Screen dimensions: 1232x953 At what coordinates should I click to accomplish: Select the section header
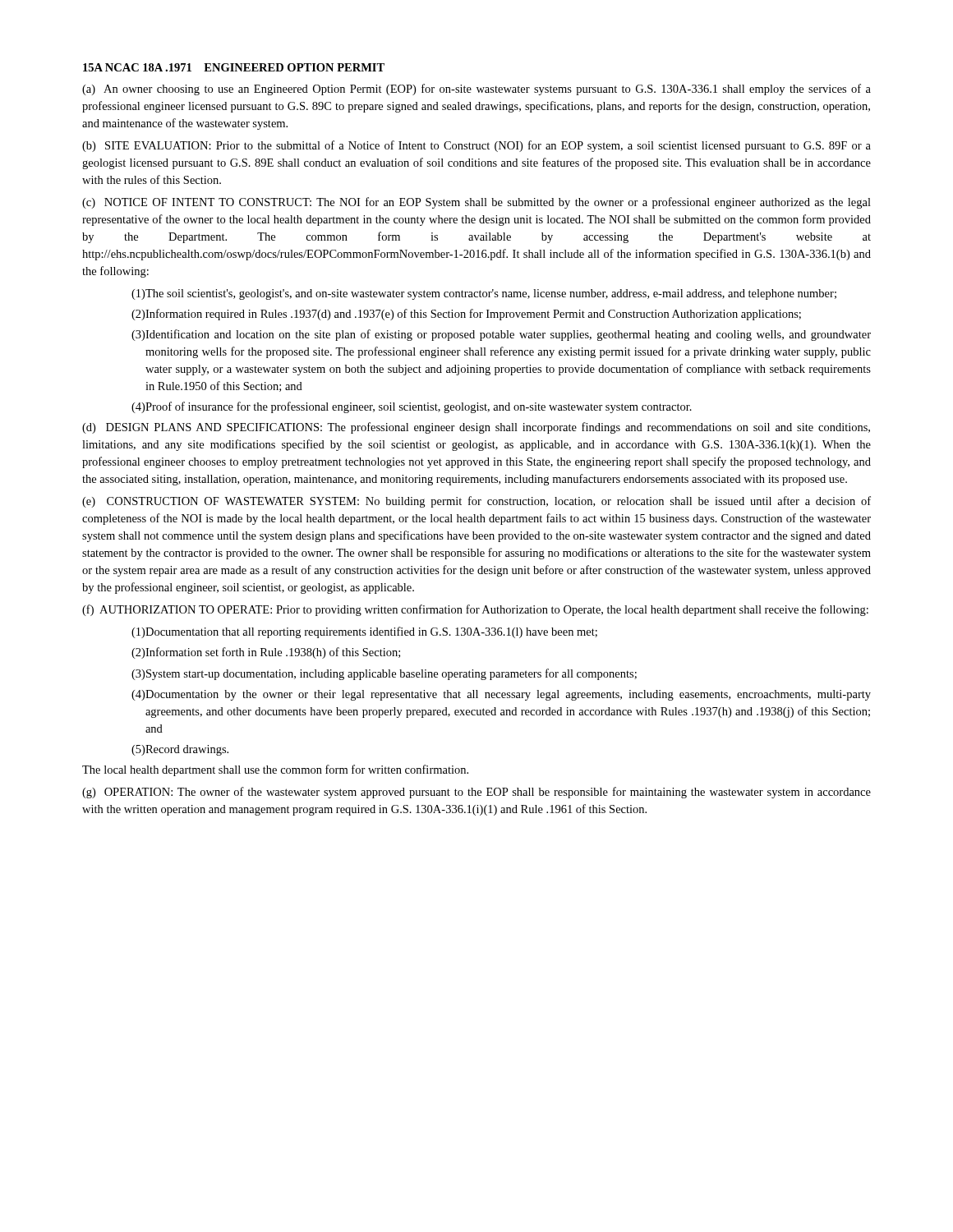point(233,67)
